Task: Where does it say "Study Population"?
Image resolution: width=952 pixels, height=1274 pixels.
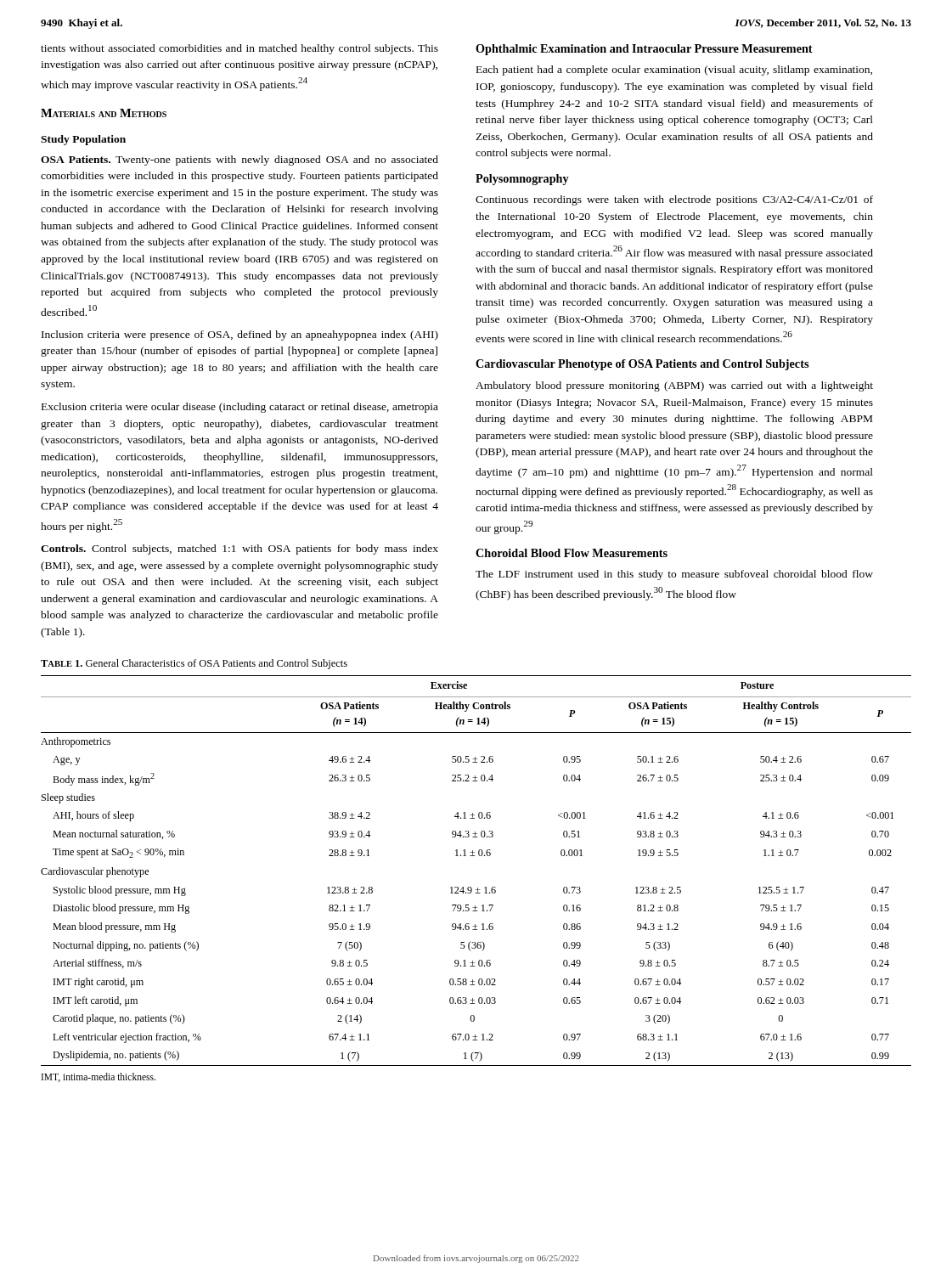Action: [x=83, y=139]
